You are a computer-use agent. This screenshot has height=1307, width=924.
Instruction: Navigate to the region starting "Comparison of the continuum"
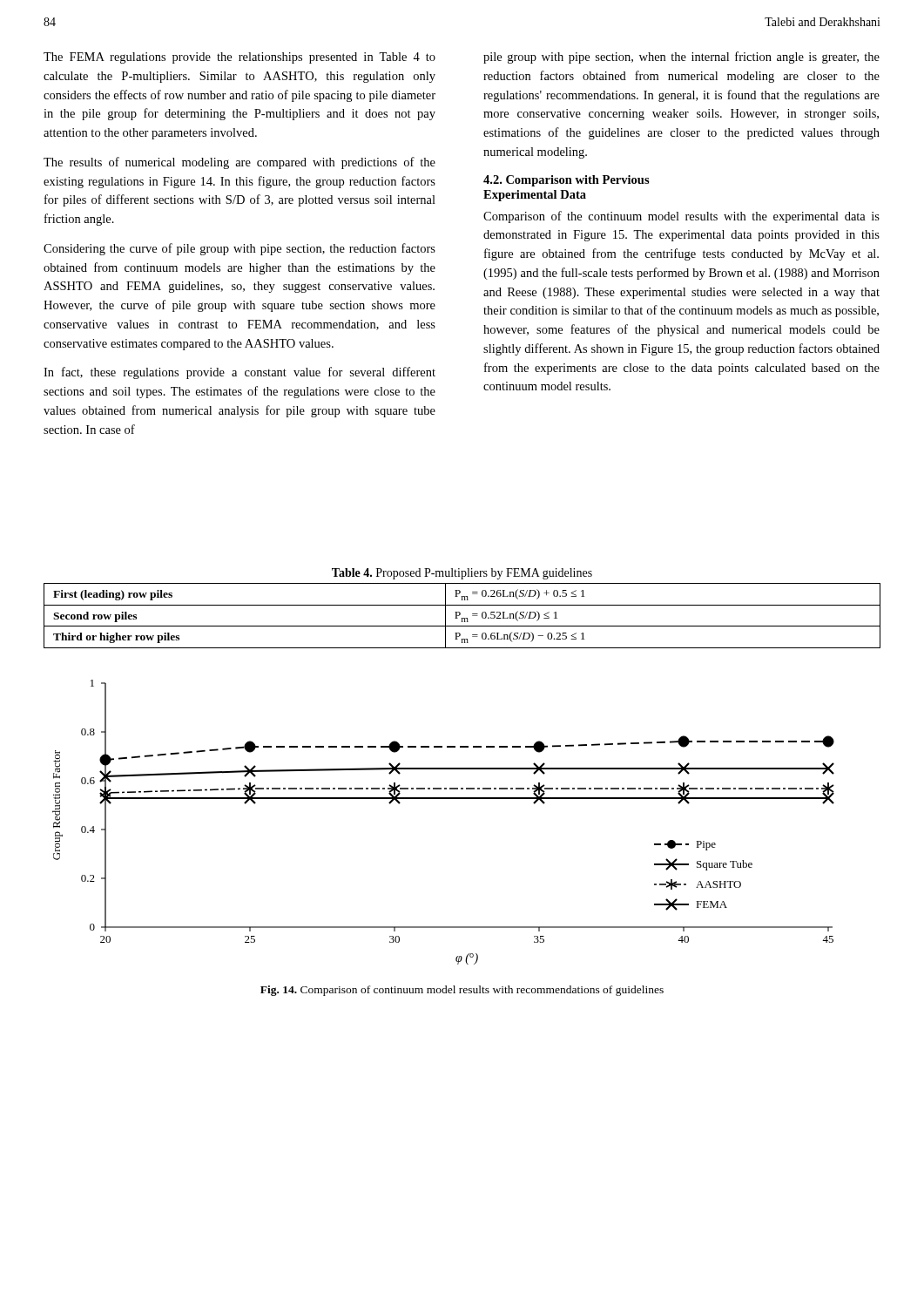[x=681, y=301]
